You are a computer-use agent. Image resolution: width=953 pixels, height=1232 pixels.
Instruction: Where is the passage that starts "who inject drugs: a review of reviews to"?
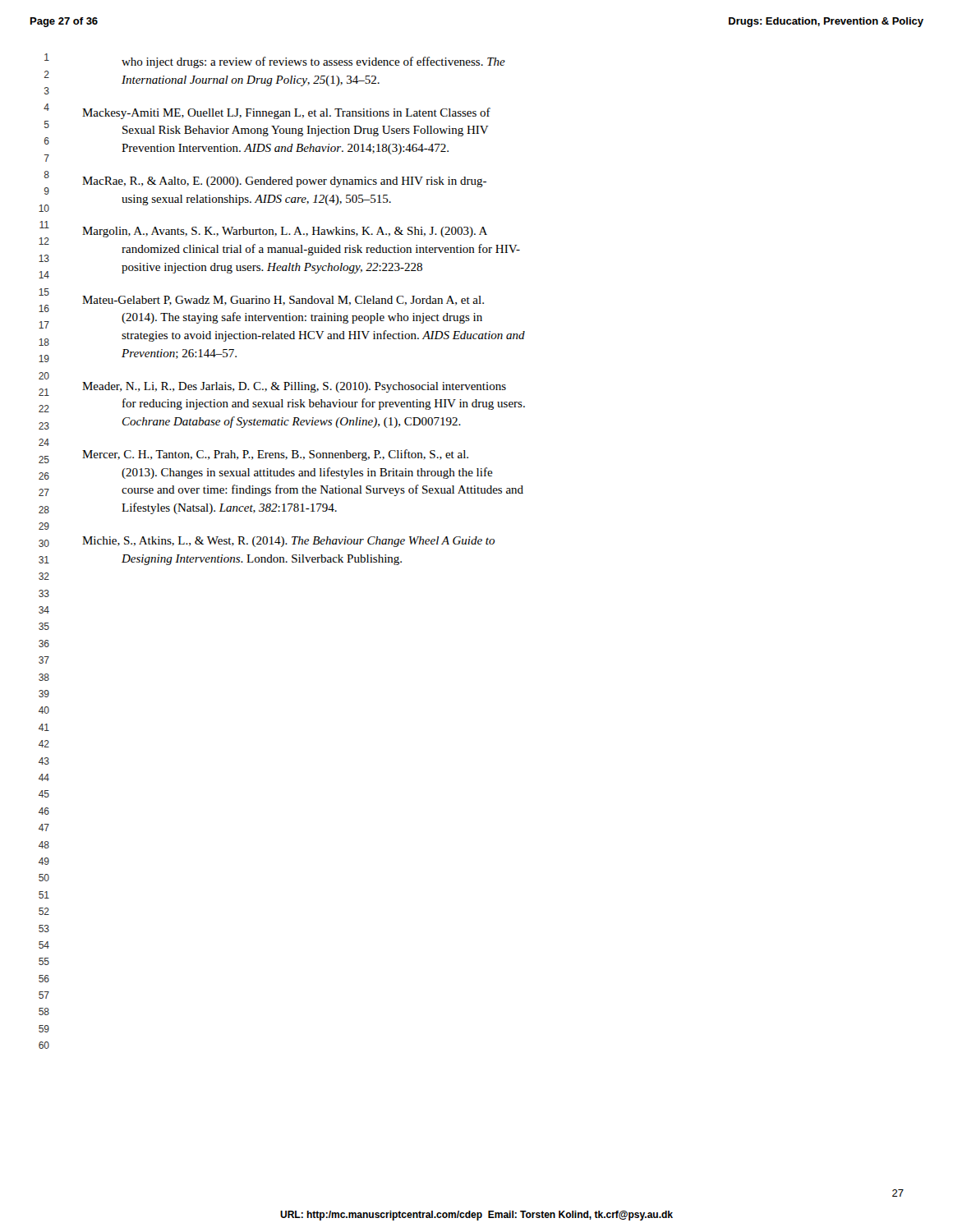tap(493, 71)
